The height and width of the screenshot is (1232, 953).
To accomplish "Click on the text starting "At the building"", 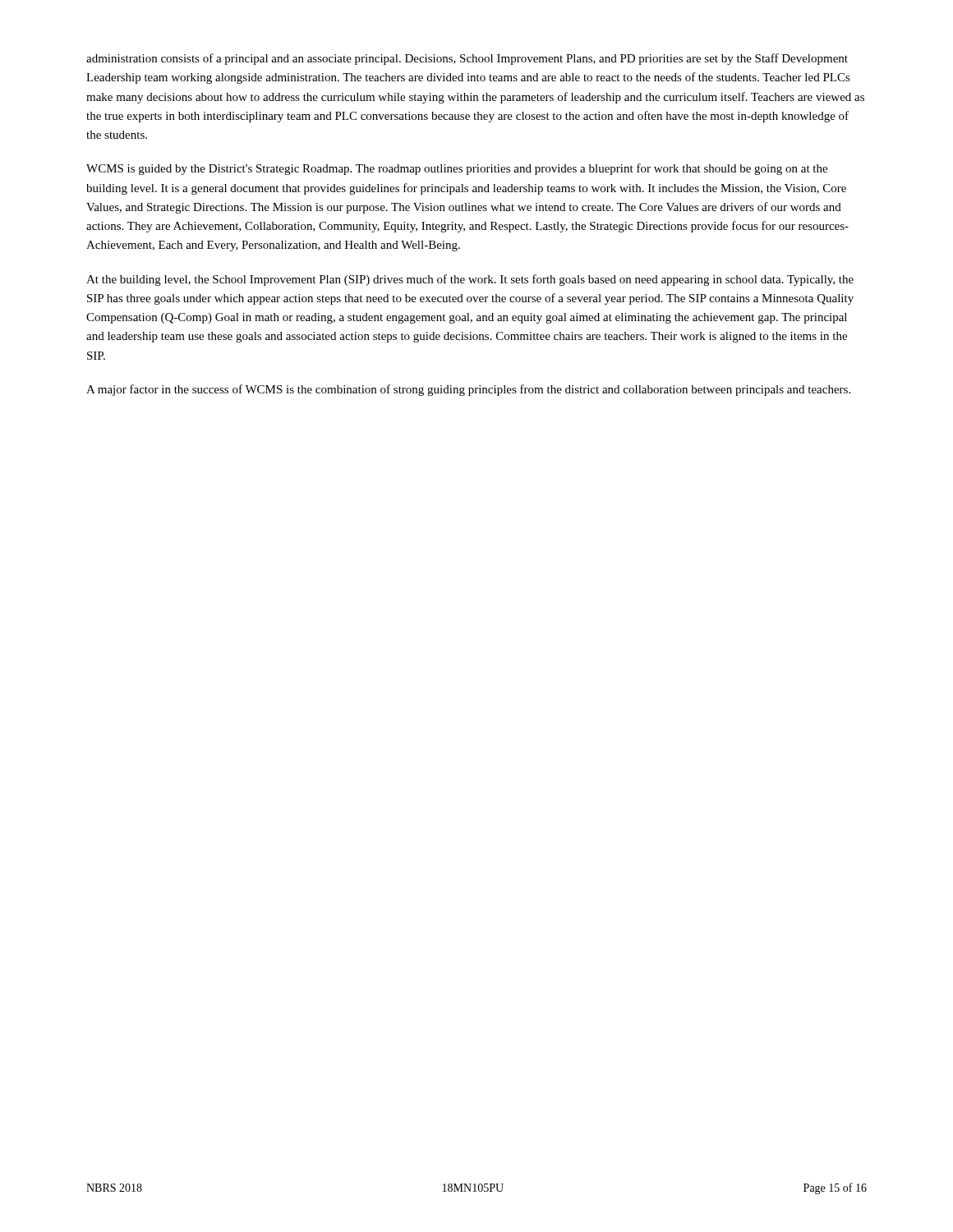I will point(470,317).
